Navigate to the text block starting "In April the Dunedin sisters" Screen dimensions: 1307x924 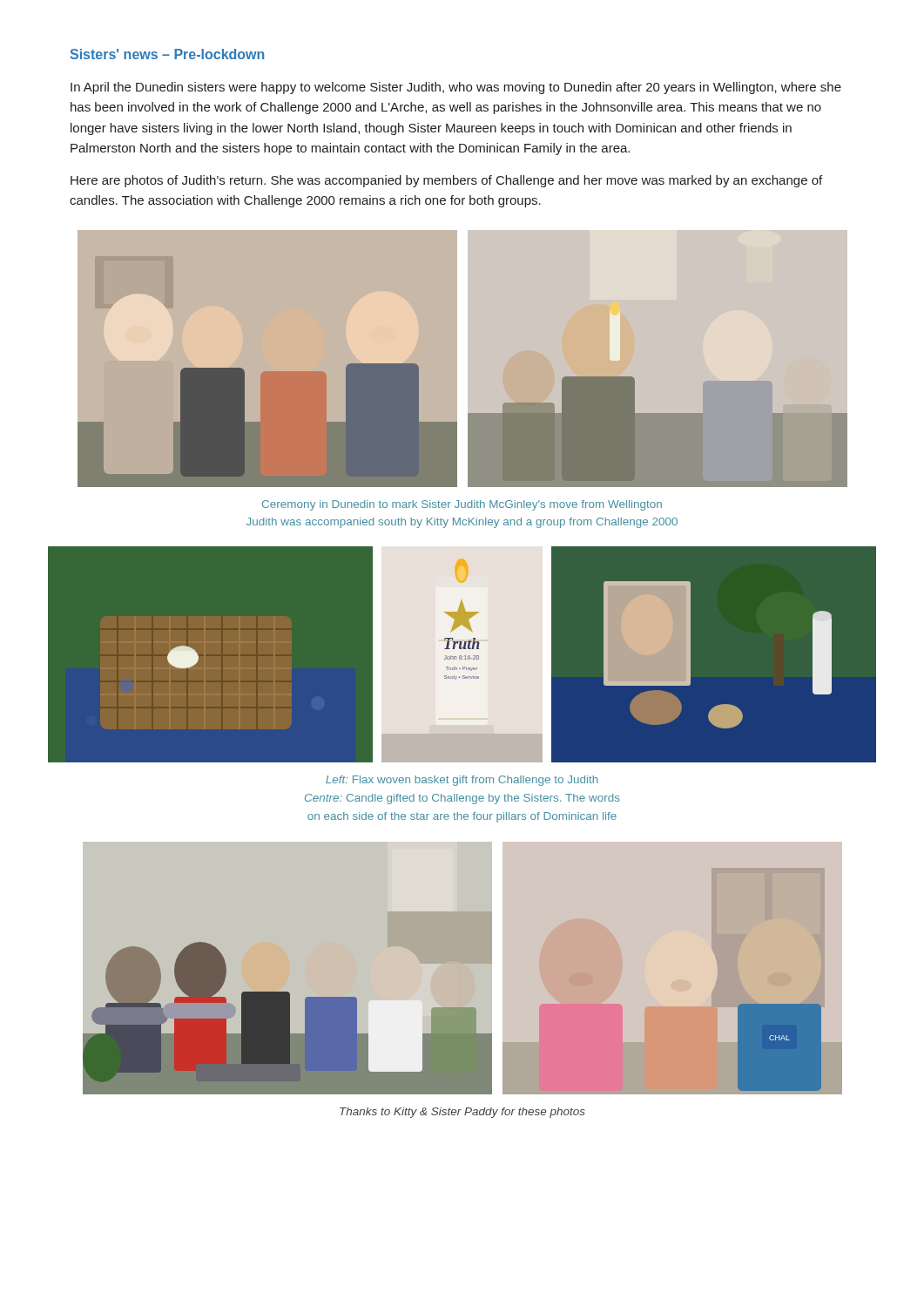tap(455, 117)
